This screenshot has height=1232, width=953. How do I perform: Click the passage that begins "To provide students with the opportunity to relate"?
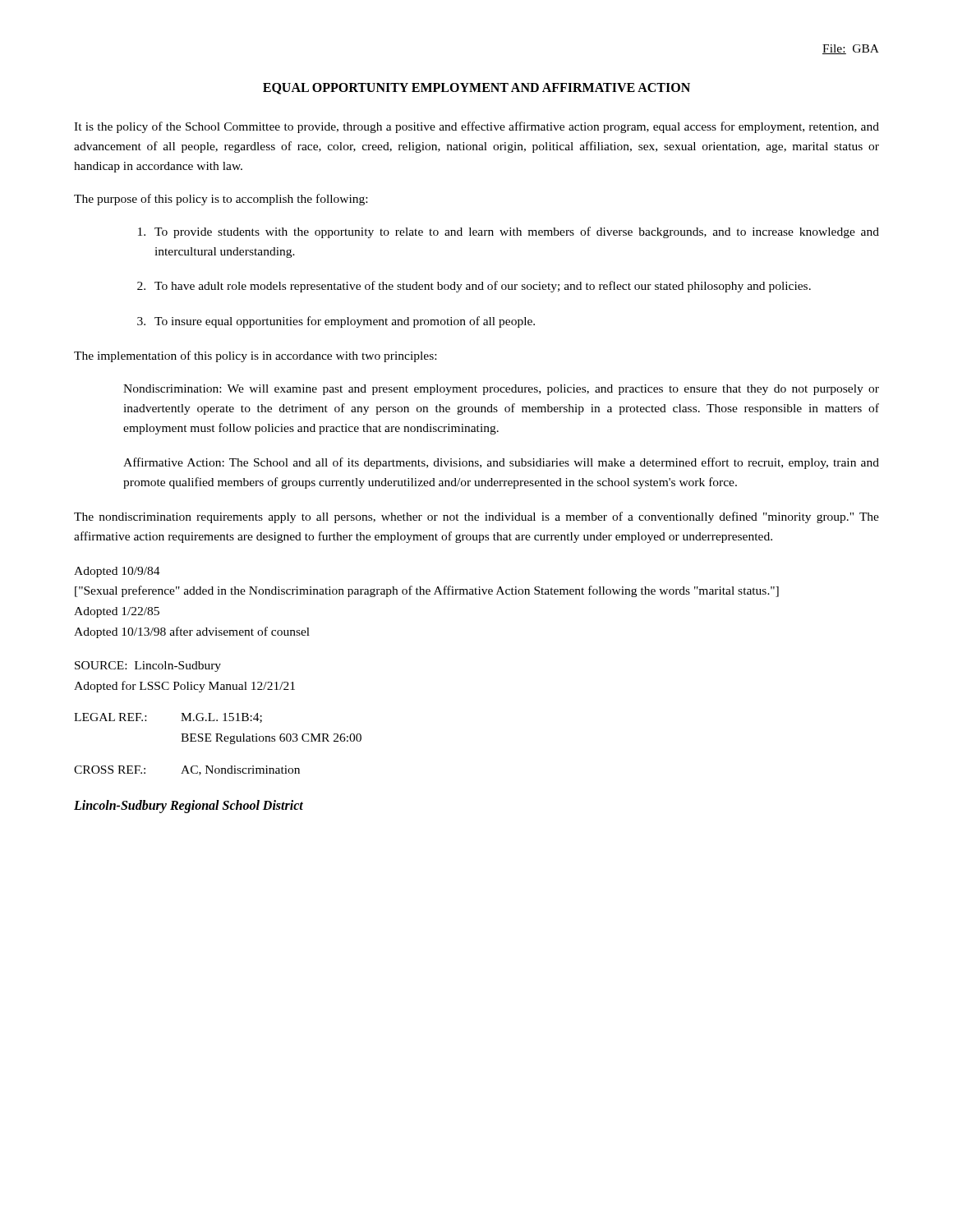(x=501, y=242)
